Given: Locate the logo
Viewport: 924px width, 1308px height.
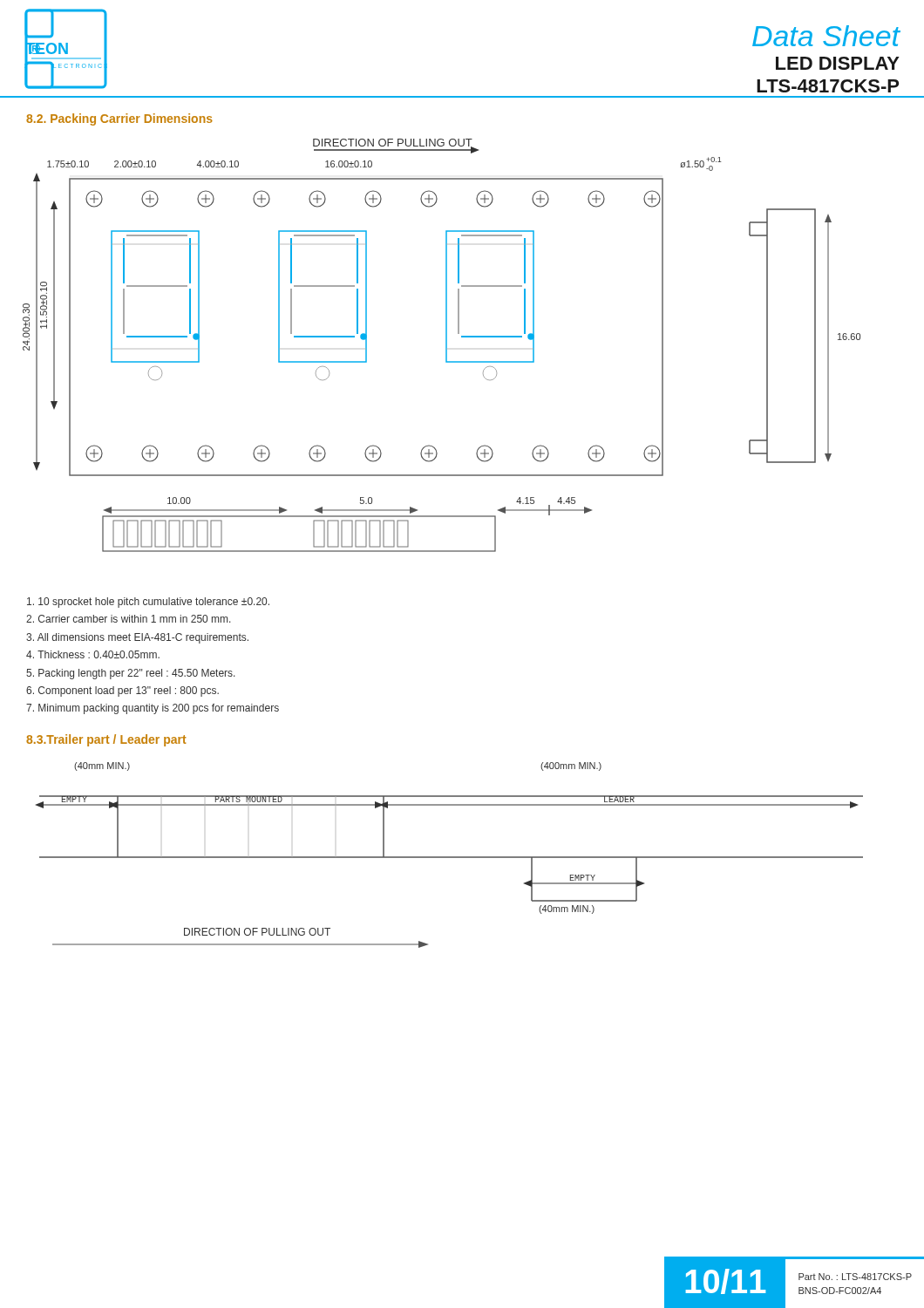Looking at the screenshot, I should coord(66,51).
